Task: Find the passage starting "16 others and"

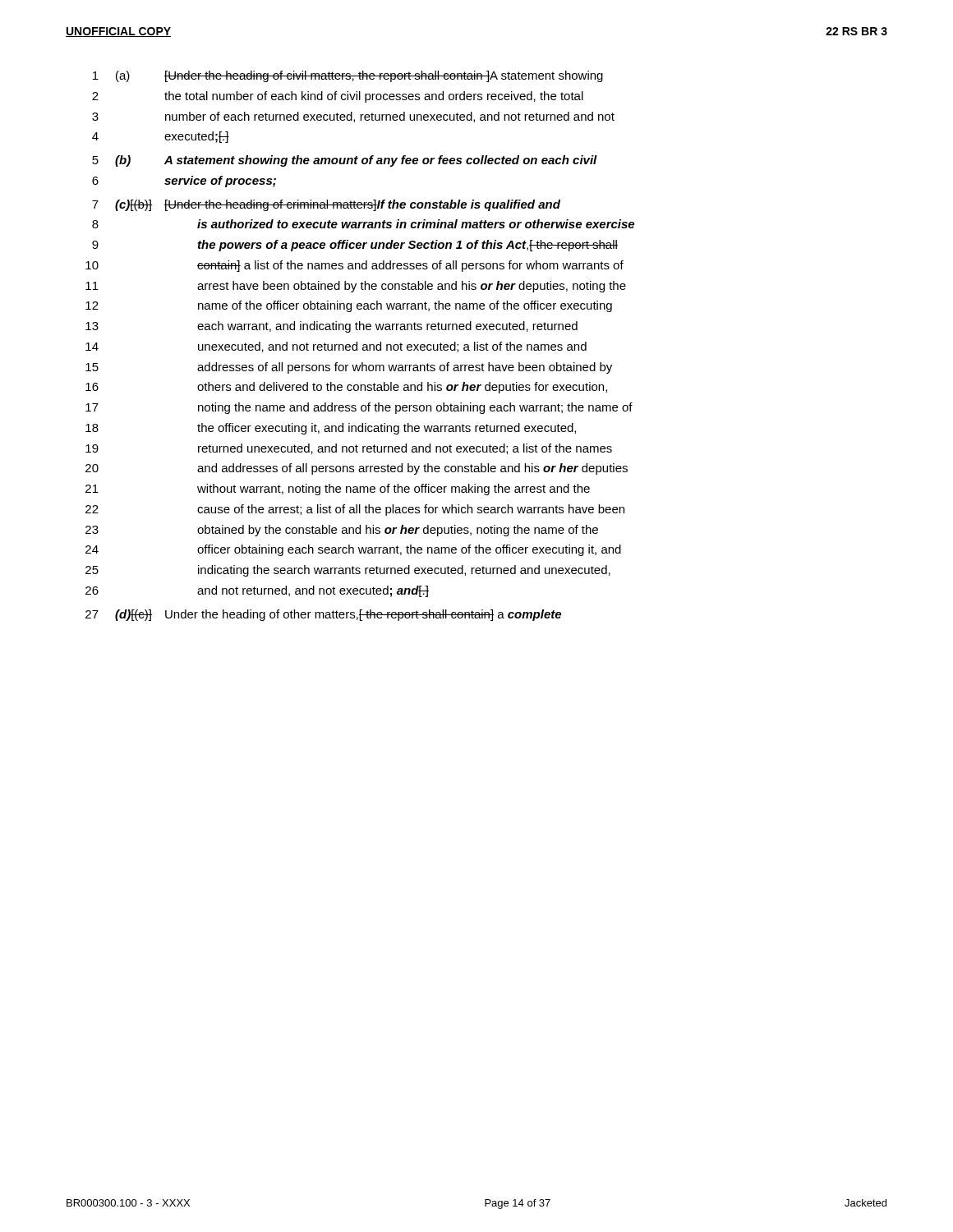Action: tap(476, 387)
